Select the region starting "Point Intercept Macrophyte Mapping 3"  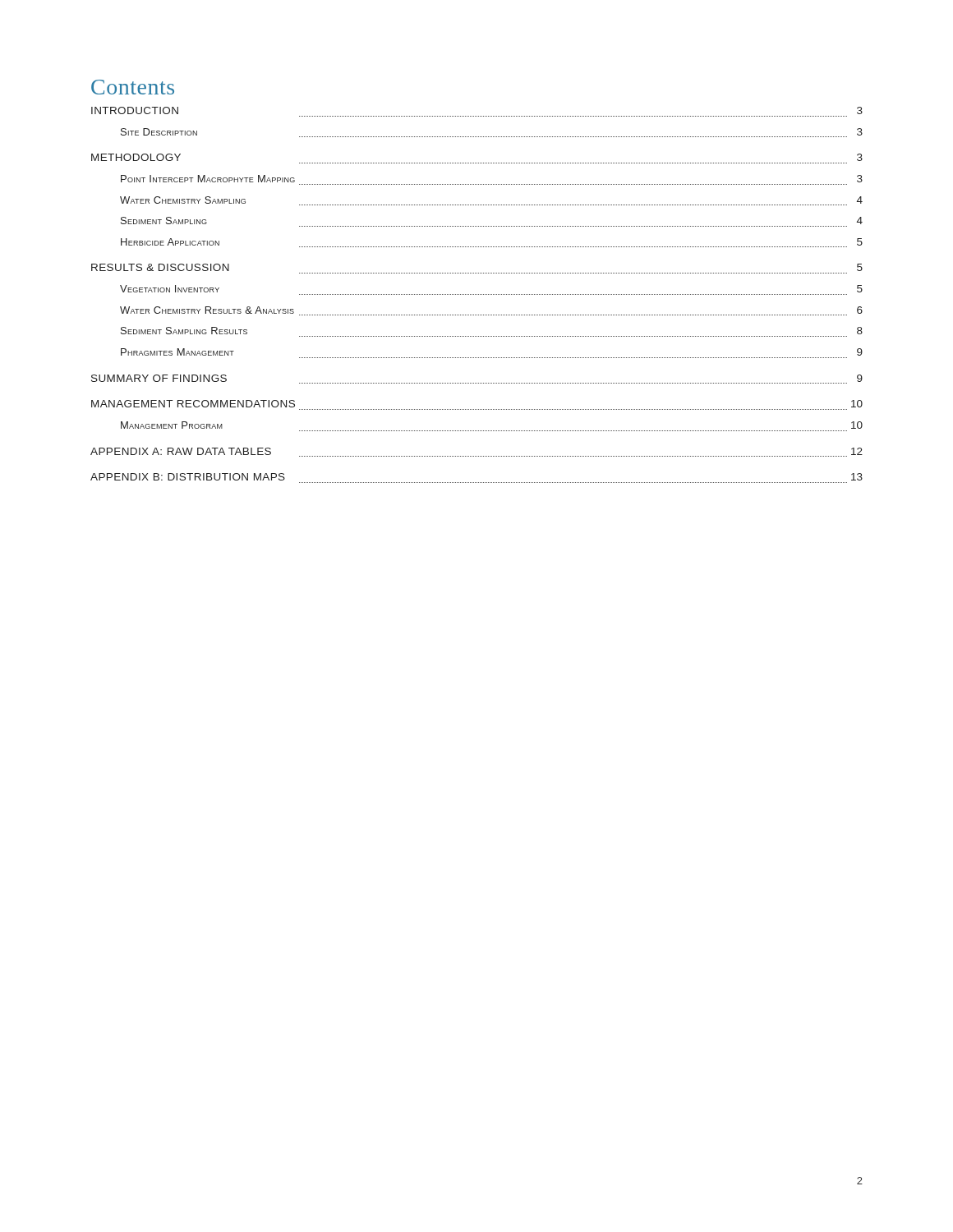476,179
